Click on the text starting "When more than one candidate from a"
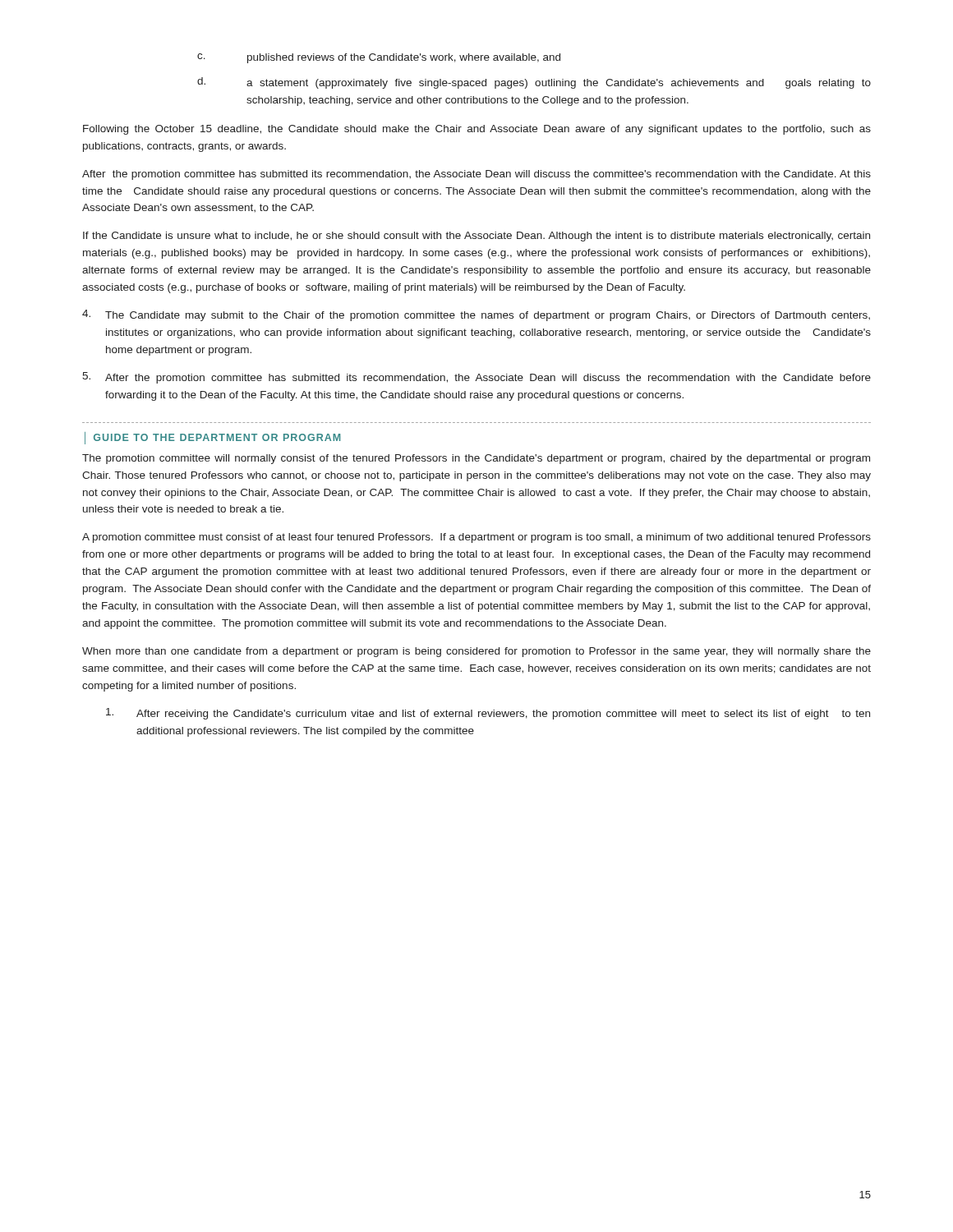 [x=476, y=668]
